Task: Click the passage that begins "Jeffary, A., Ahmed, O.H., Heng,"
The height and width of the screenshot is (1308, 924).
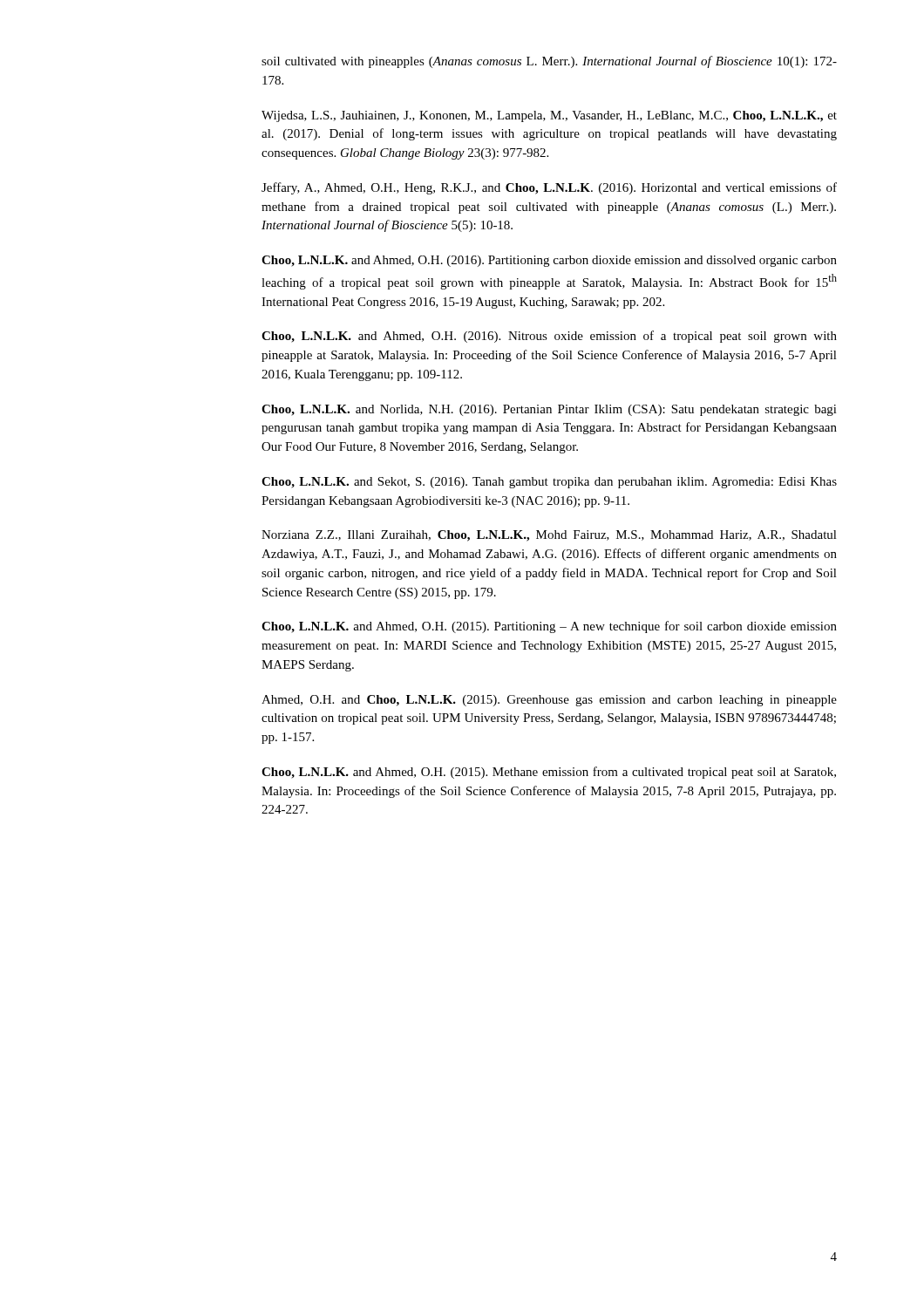Action: click(549, 206)
